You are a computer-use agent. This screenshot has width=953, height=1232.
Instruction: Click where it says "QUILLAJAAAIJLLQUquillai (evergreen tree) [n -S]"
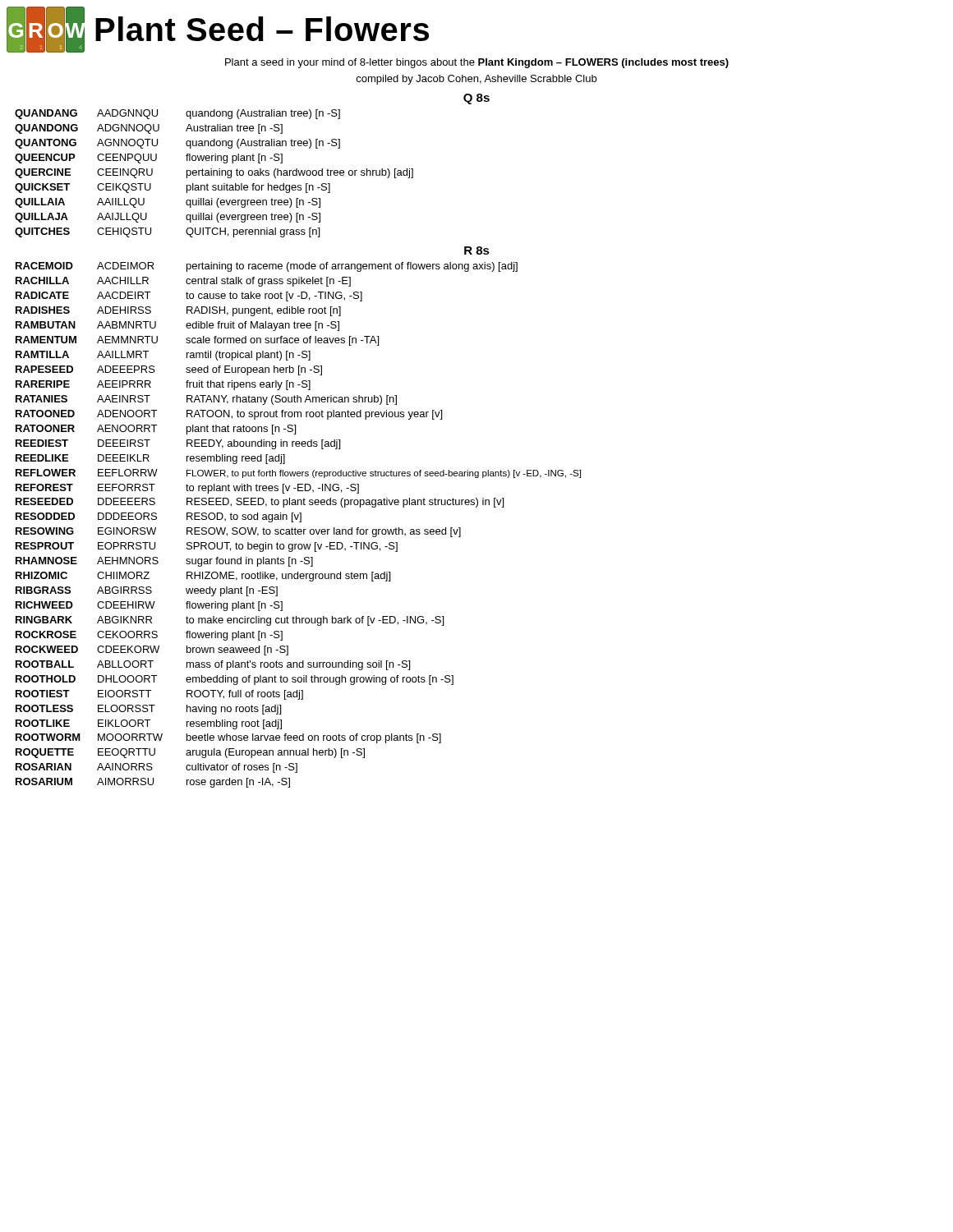(x=37, y=219)
